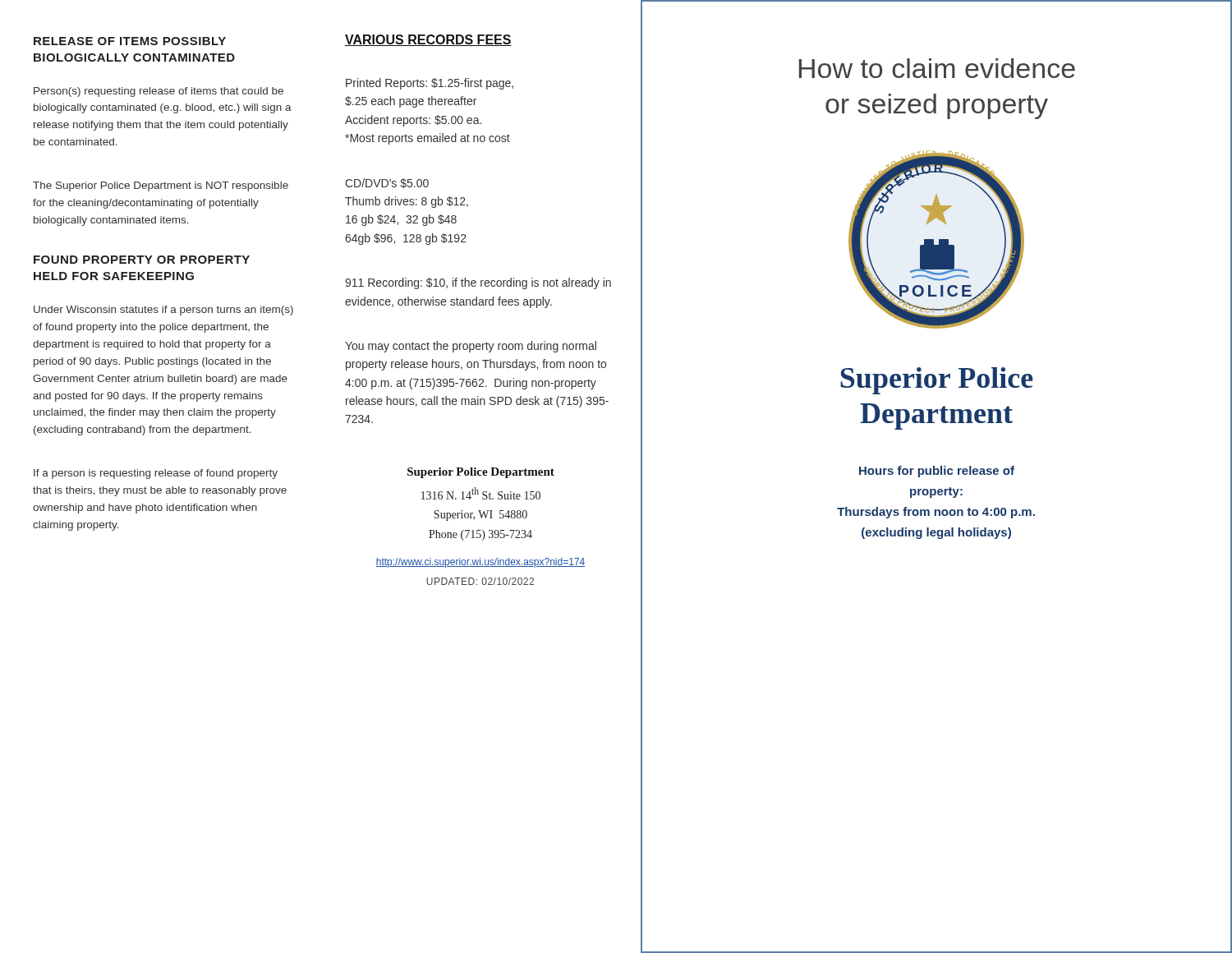Select the text block containing "If a person is requesting release"

coord(164,499)
